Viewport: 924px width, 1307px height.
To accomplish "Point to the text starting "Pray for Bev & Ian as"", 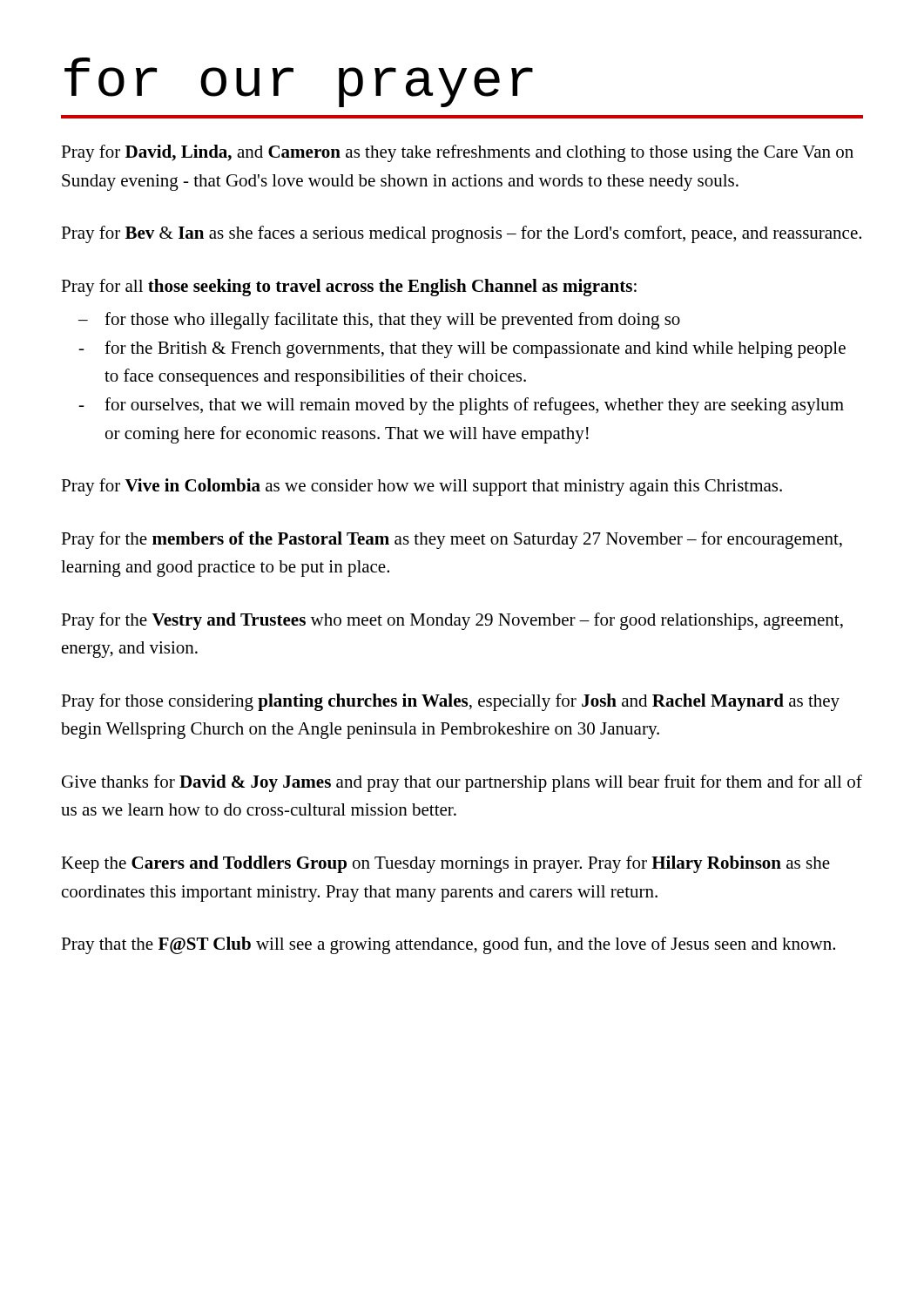I will pos(462,233).
